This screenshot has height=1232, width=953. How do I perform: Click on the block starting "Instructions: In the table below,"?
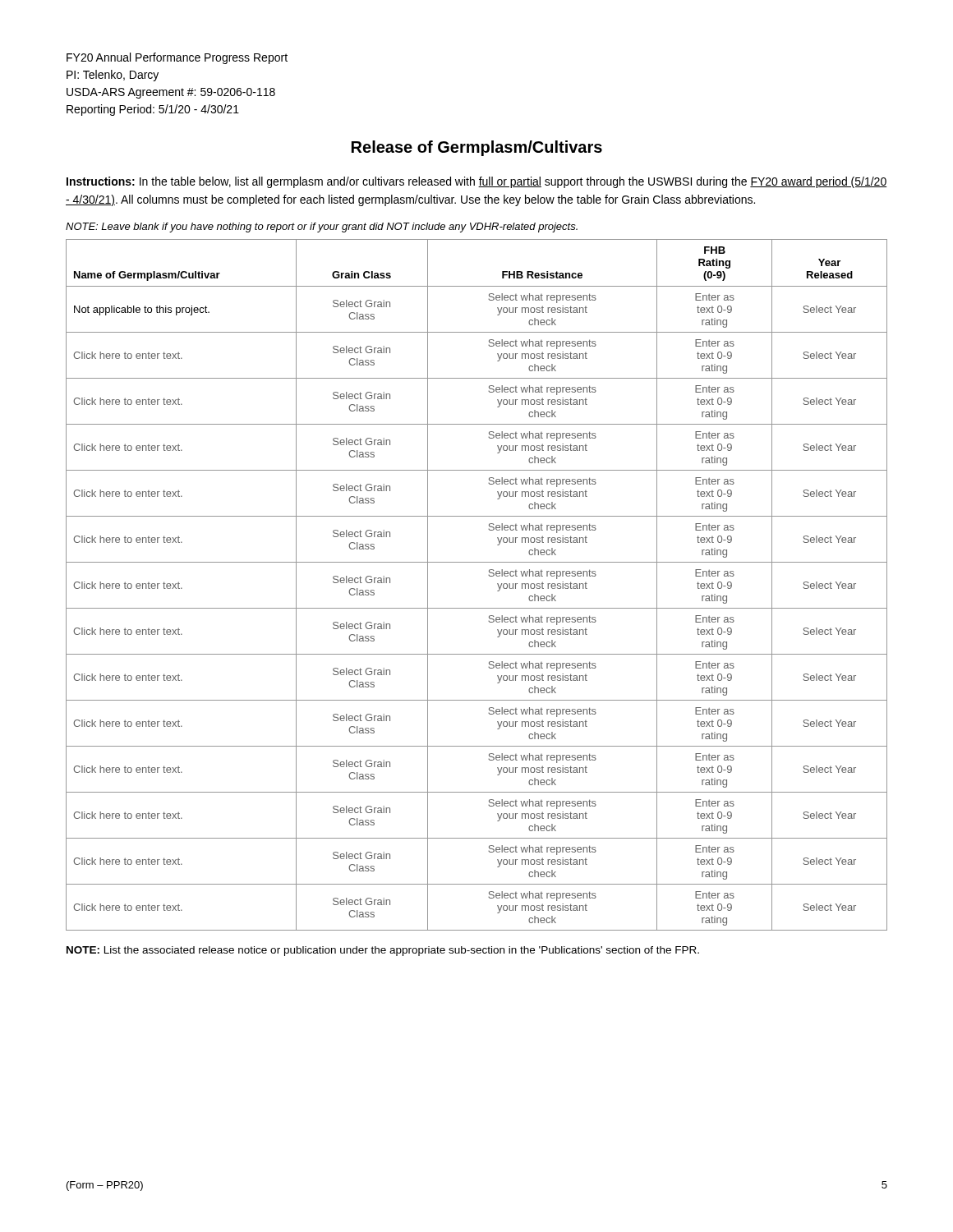(x=476, y=190)
